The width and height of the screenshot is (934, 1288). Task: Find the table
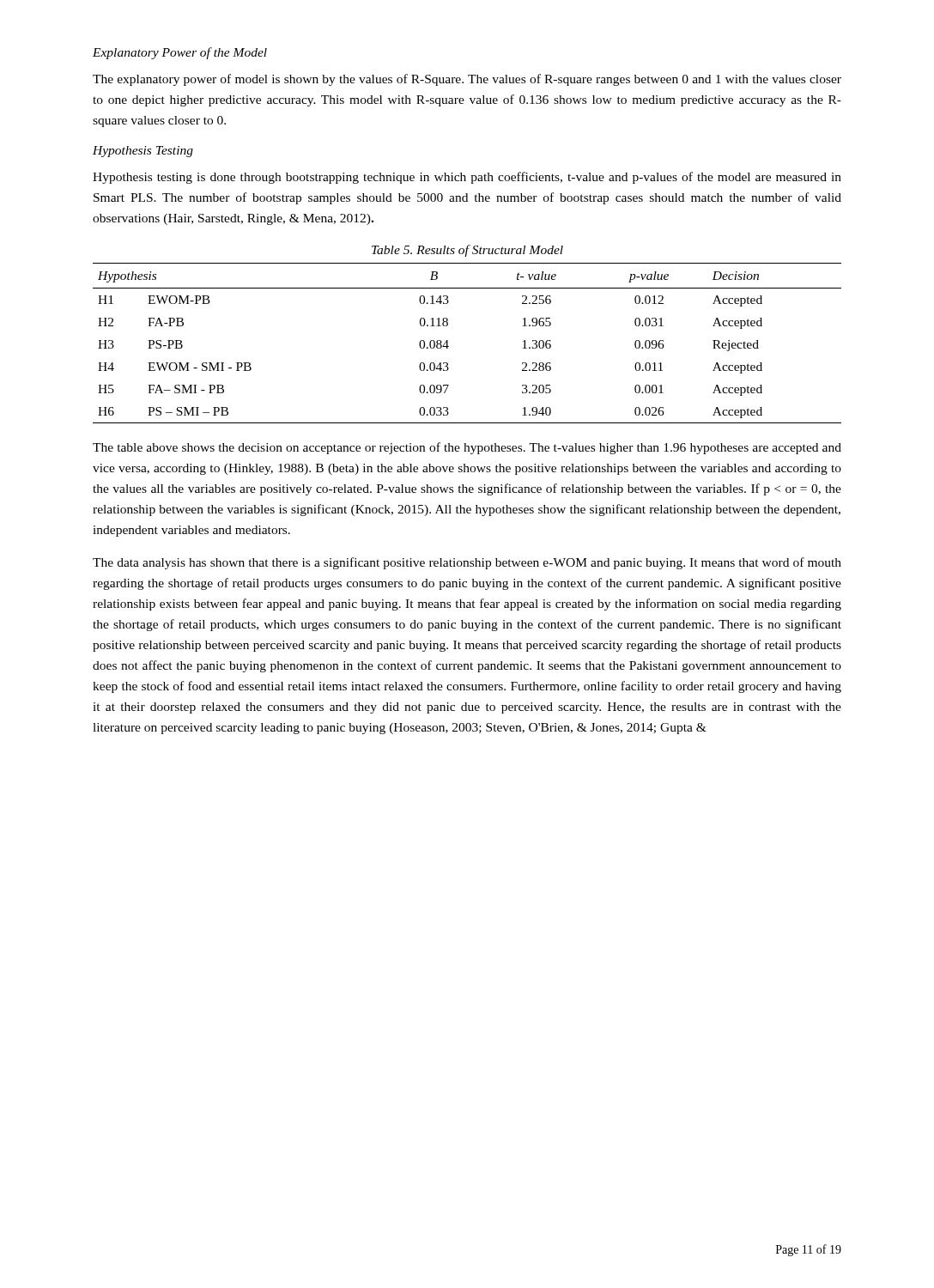pos(467,343)
